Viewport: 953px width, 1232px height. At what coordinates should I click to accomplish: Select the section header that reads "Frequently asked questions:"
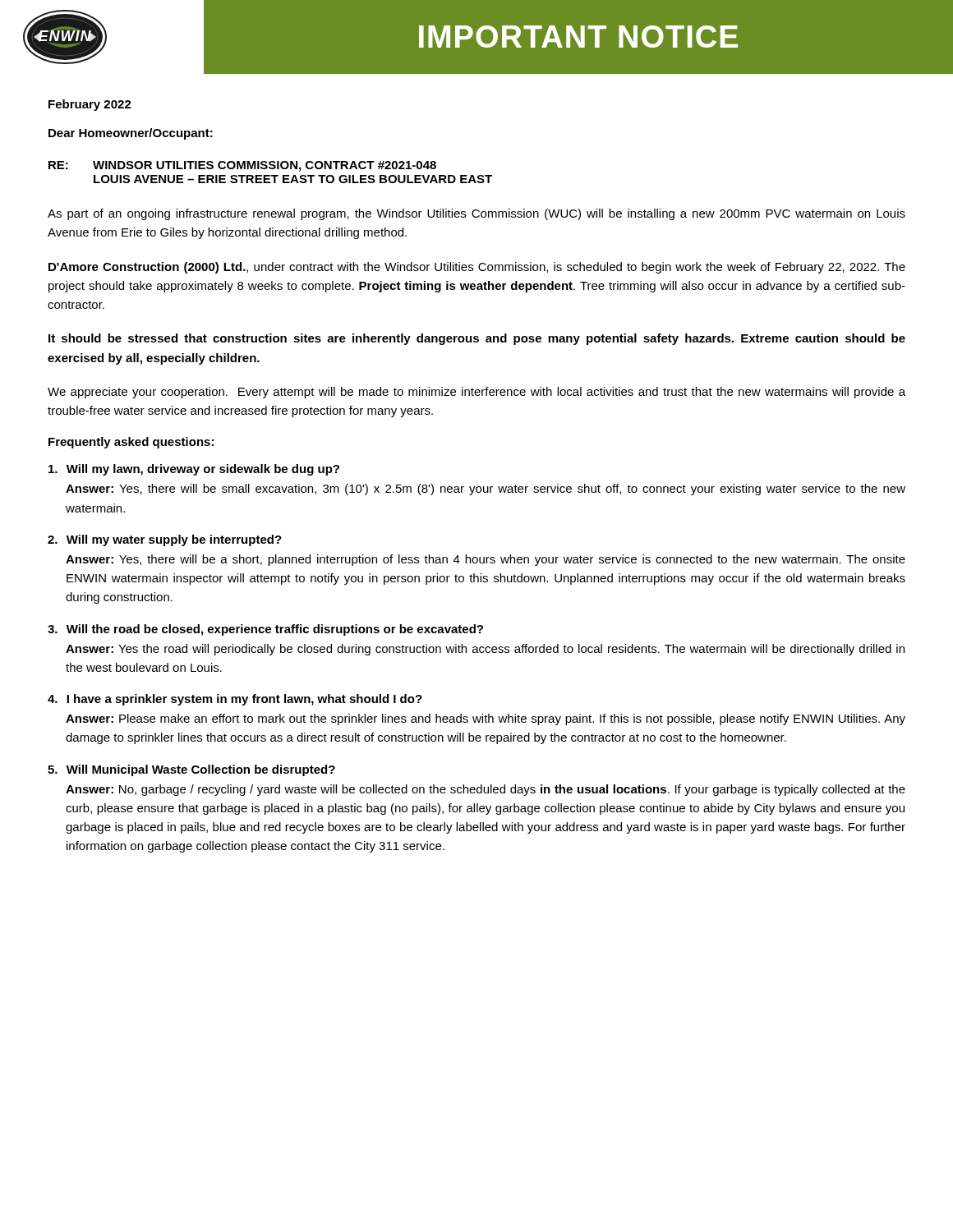131,442
